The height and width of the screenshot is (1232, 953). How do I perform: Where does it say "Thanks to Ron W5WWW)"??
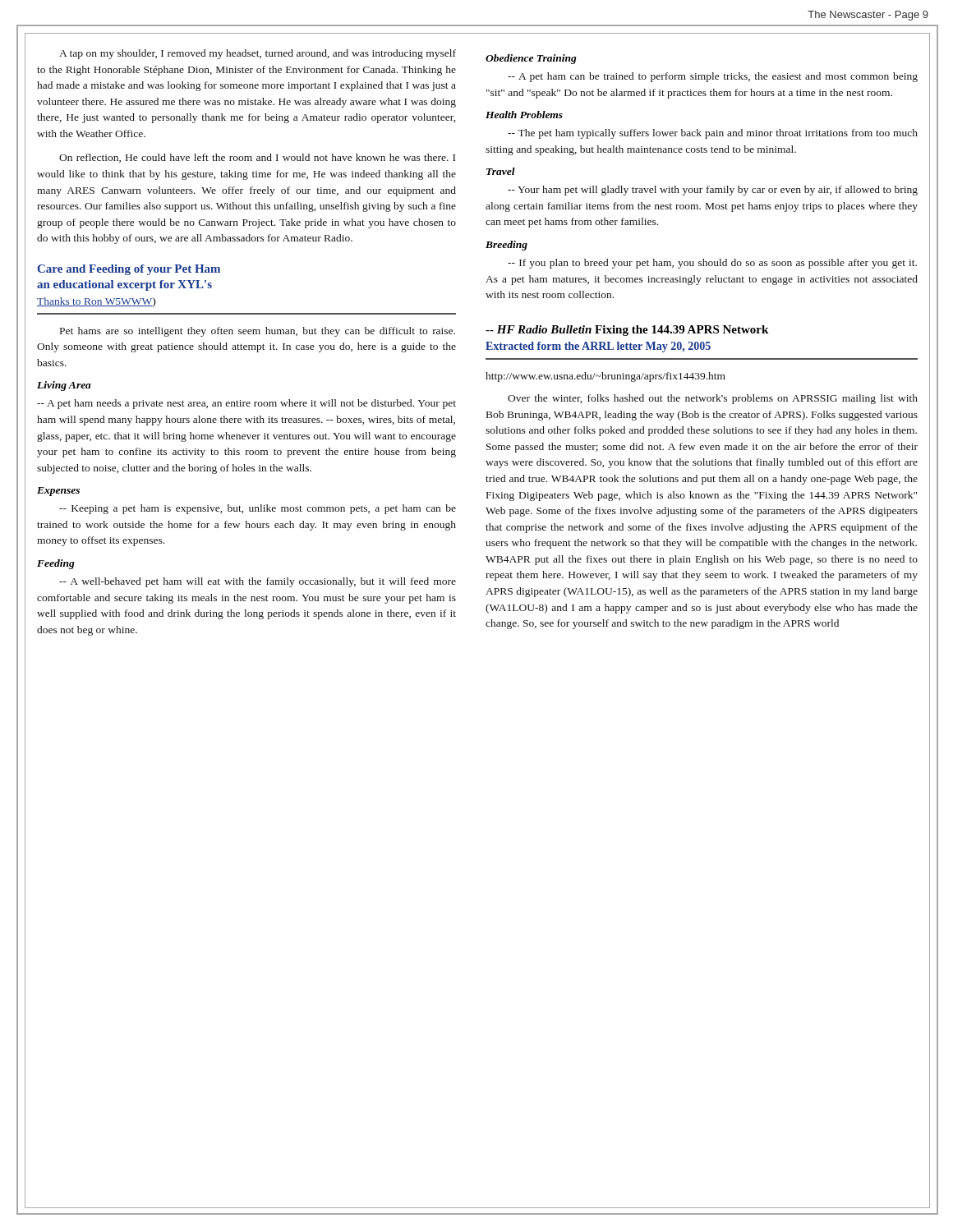(96, 301)
